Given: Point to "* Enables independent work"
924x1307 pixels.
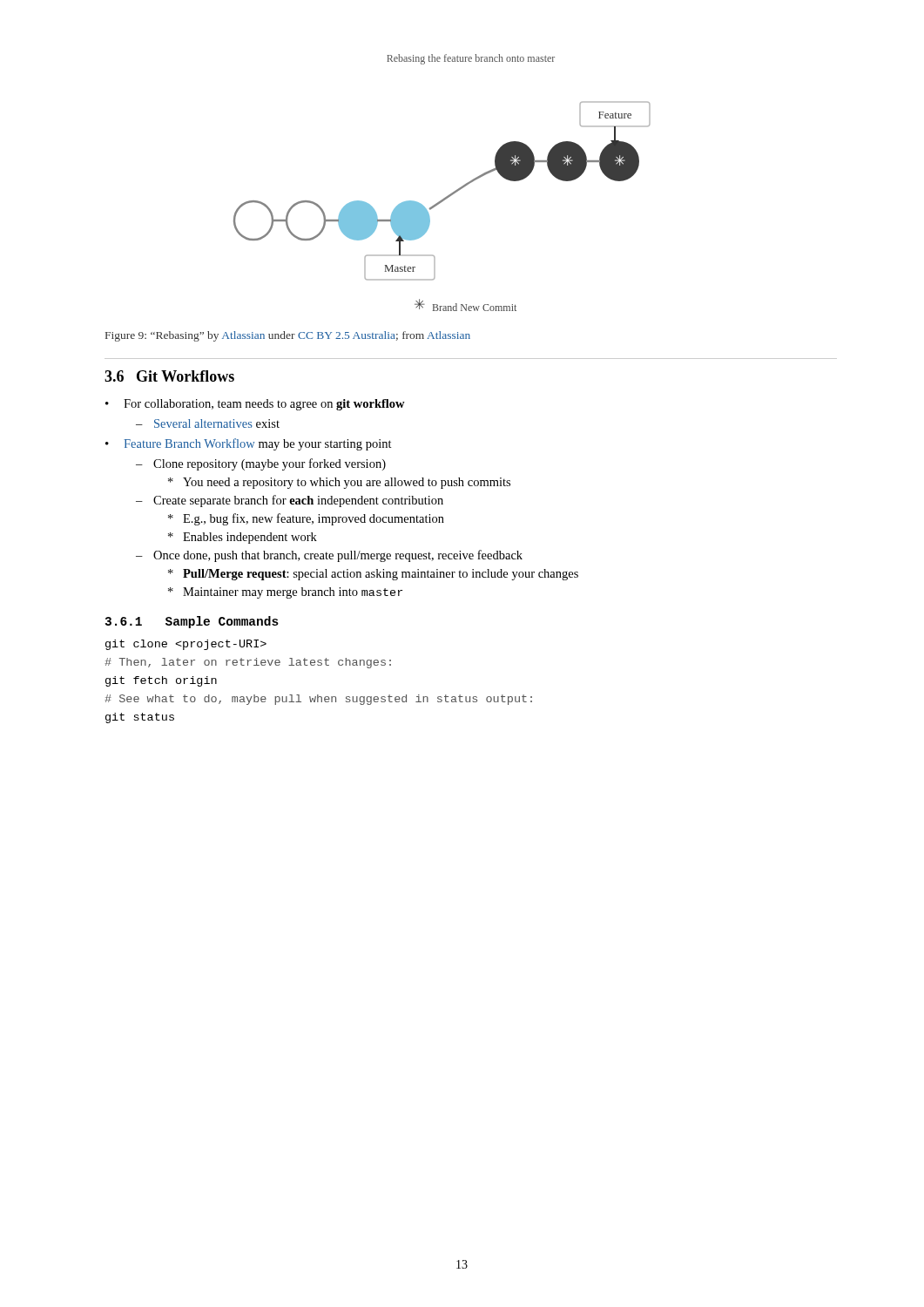Looking at the screenshot, I should coord(242,537).
